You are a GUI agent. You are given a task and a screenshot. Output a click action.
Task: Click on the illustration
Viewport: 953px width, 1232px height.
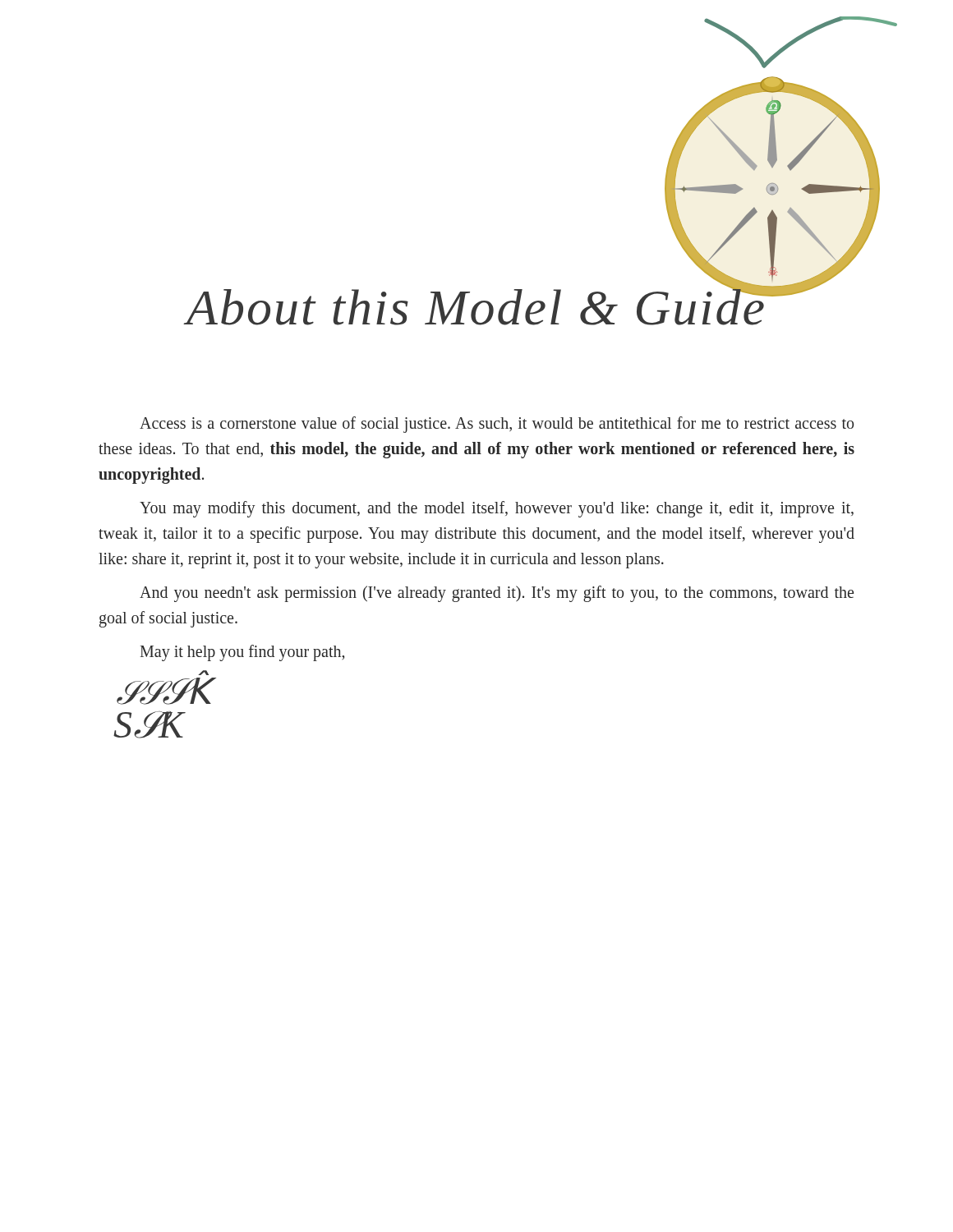click(x=764, y=172)
